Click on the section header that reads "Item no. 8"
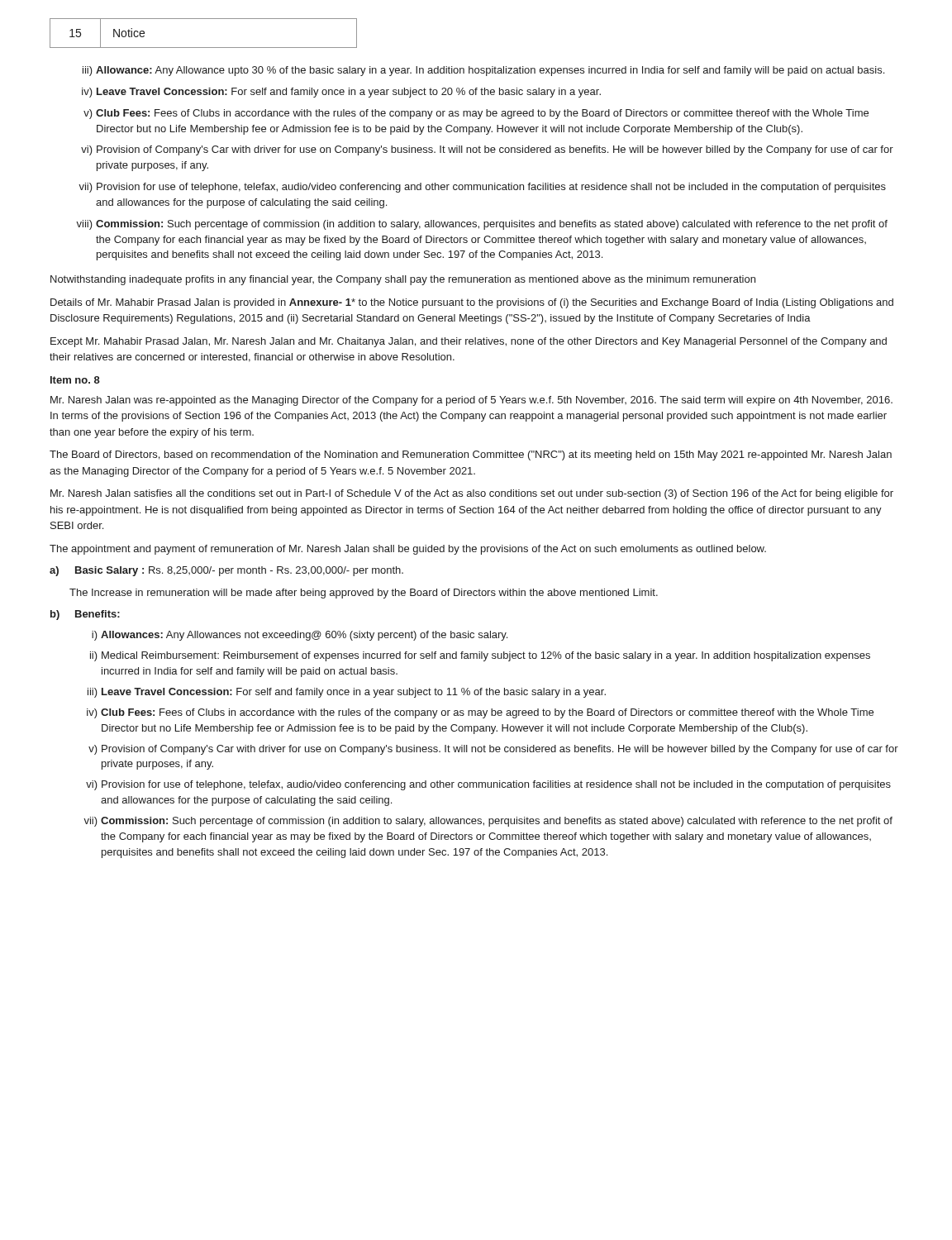 75,380
